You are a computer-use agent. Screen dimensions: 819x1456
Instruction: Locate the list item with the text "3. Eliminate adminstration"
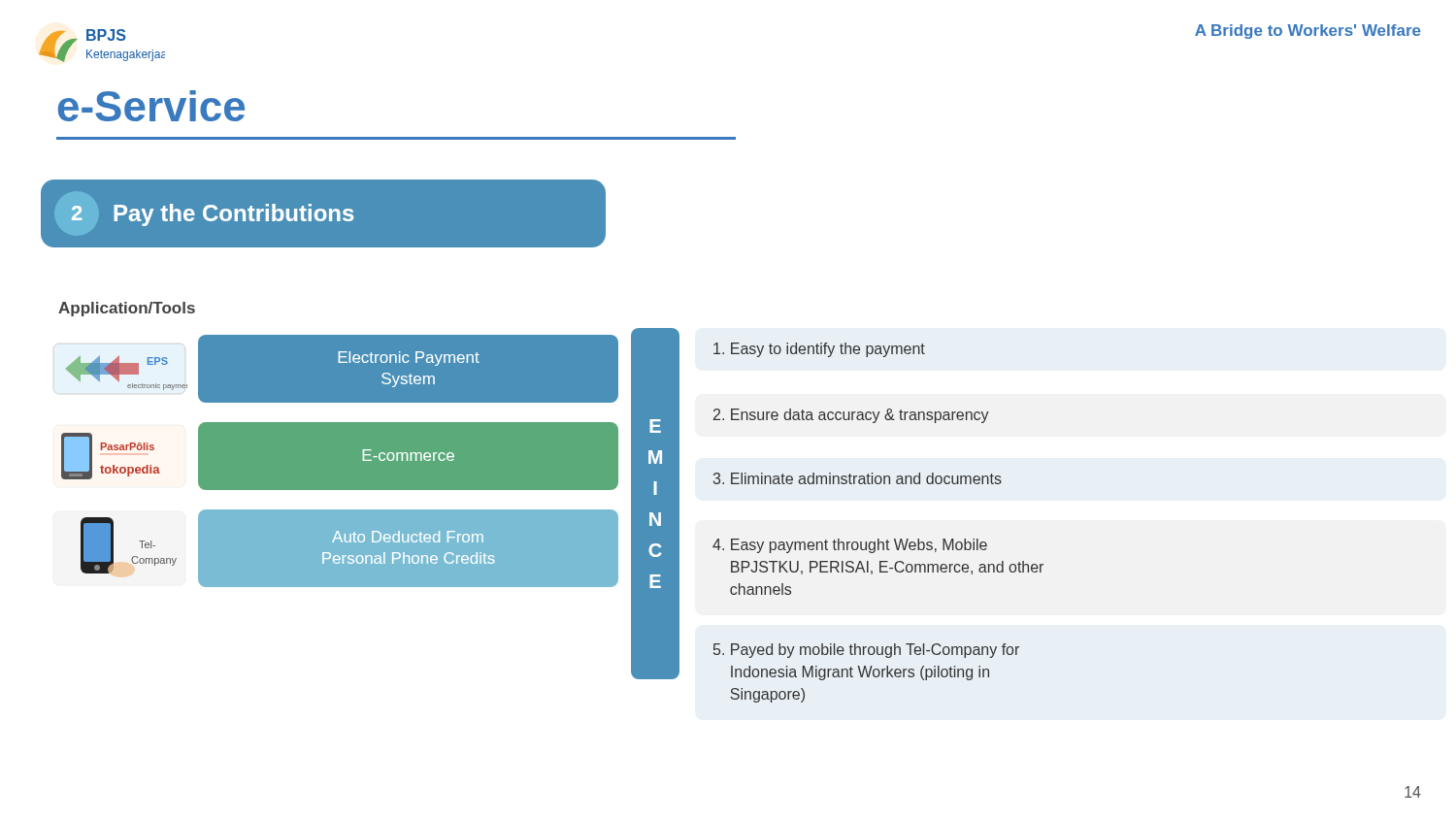pos(857,479)
